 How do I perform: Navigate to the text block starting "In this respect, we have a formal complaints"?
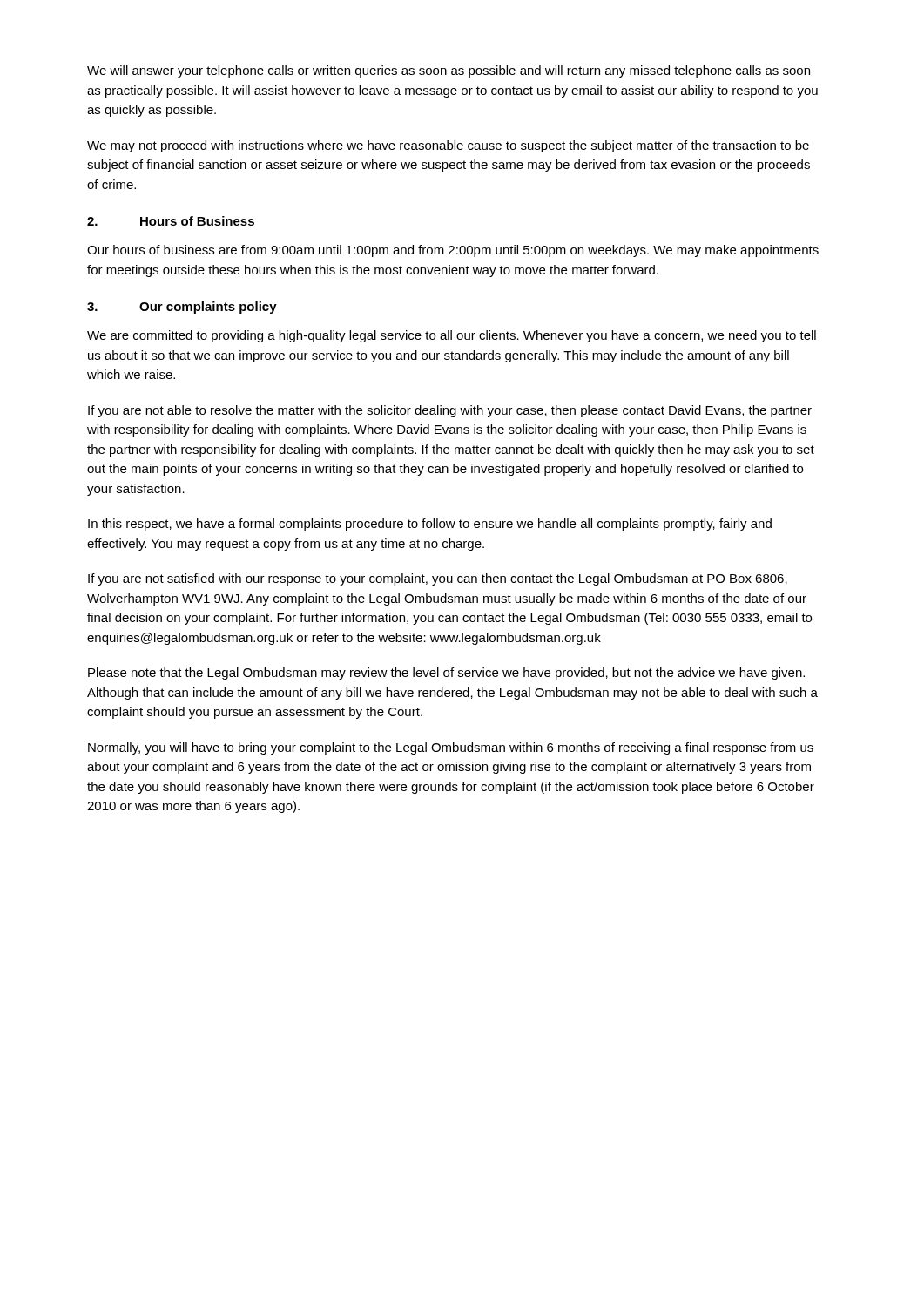pyautogui.click(x=430, y=533)
